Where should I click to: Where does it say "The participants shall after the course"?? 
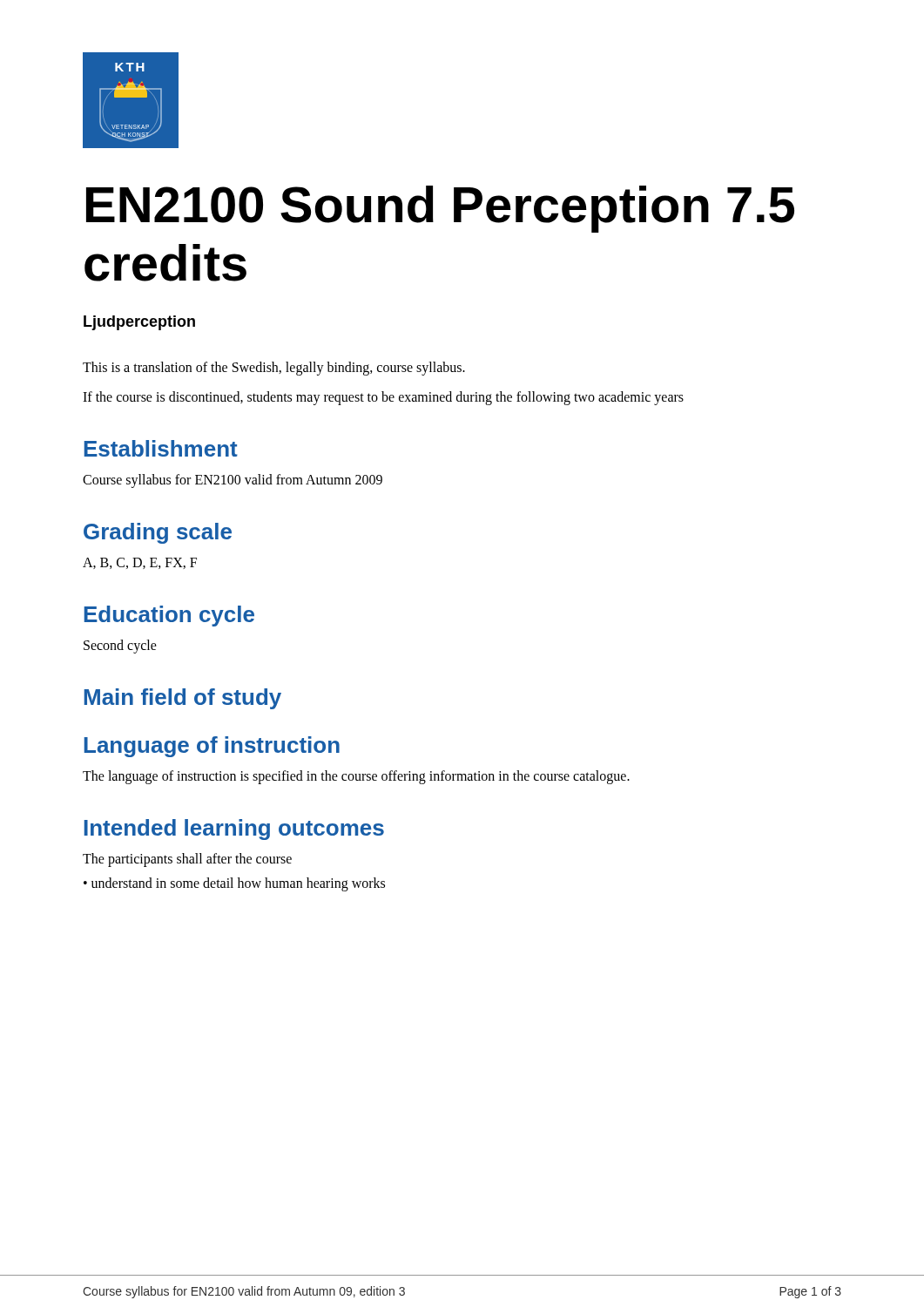[187, 859]
